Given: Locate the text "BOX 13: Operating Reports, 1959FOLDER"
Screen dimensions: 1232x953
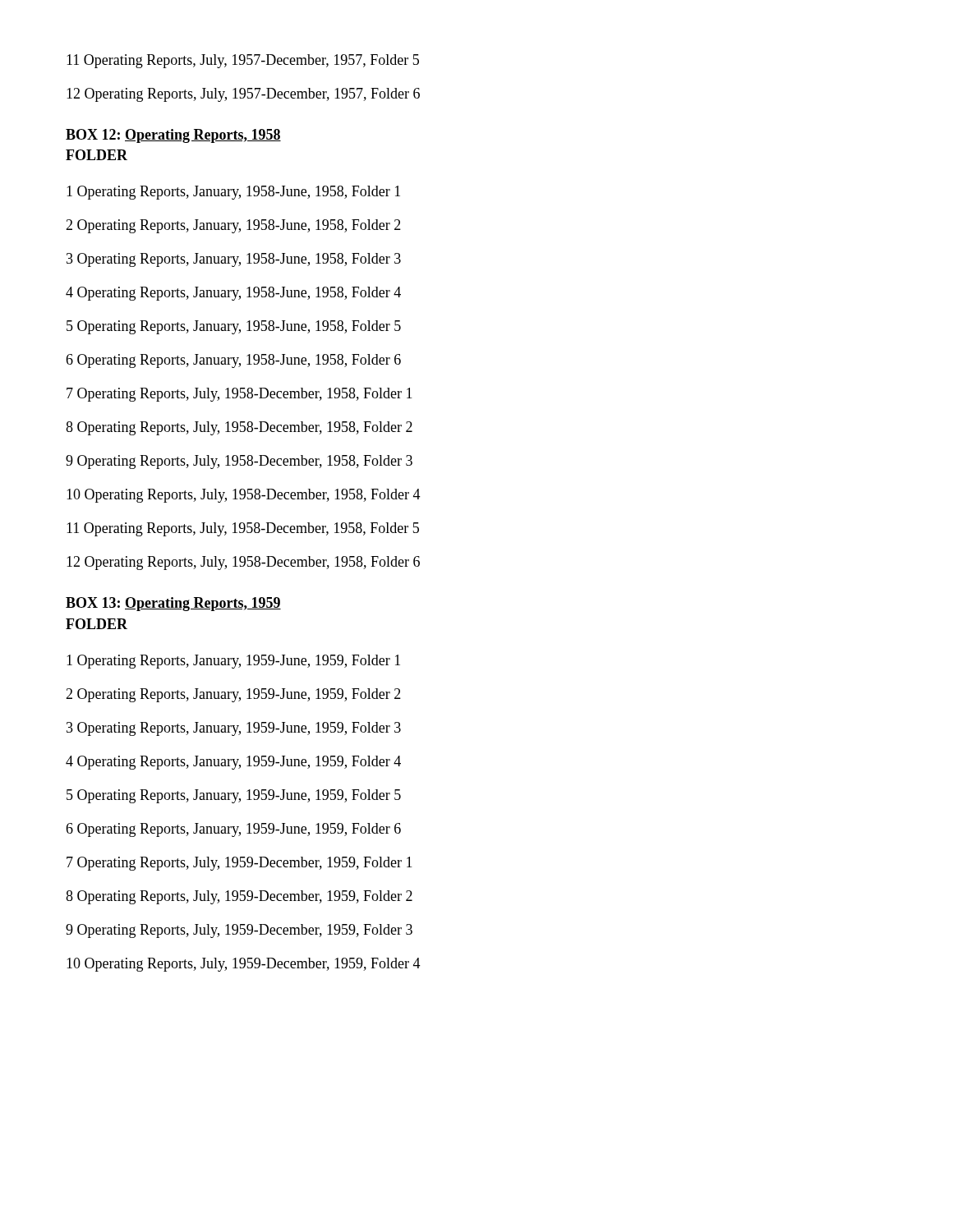Looking at the screenshot, I should (173, 613).
